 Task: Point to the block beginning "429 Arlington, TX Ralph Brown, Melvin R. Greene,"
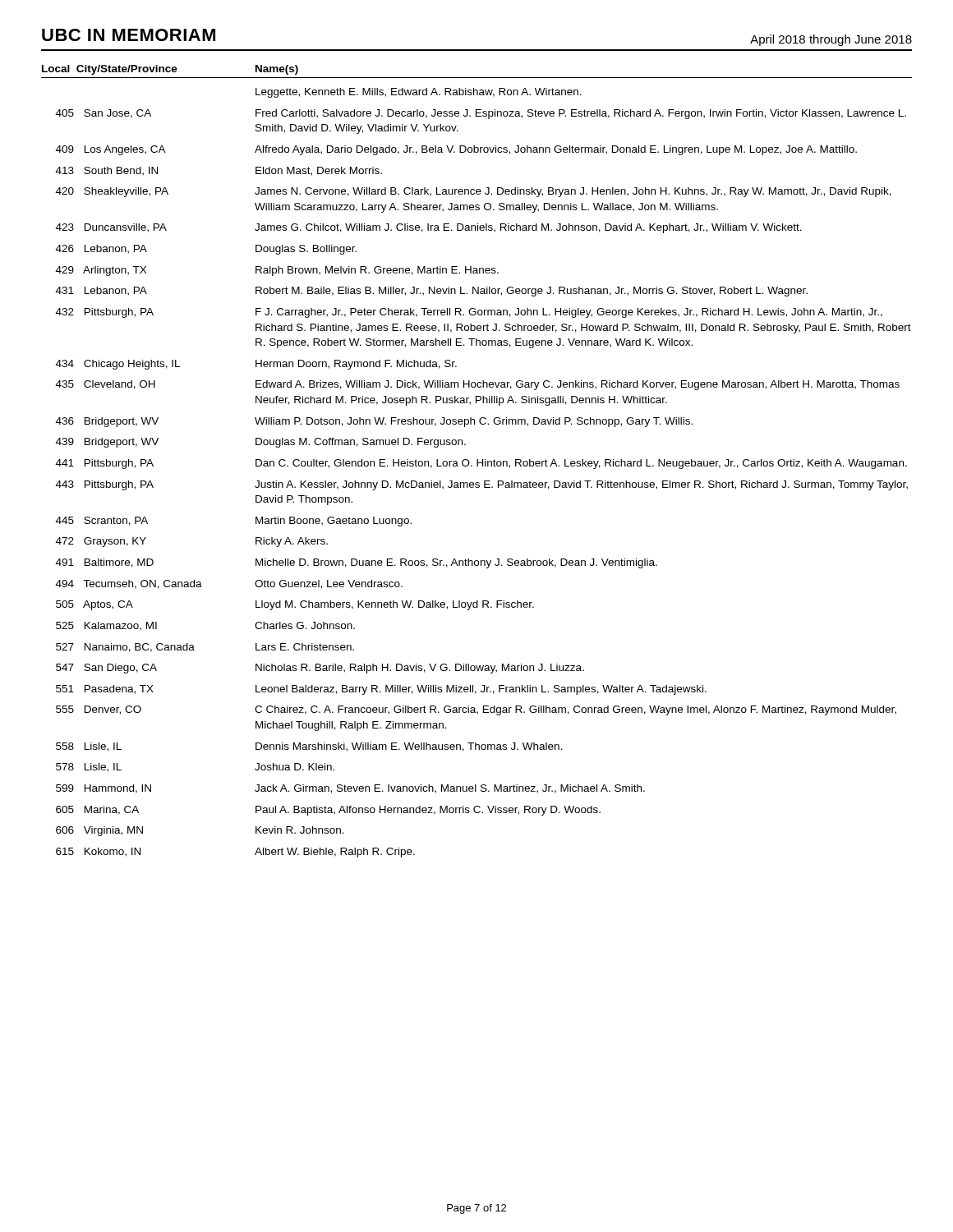tap(476, 270)
